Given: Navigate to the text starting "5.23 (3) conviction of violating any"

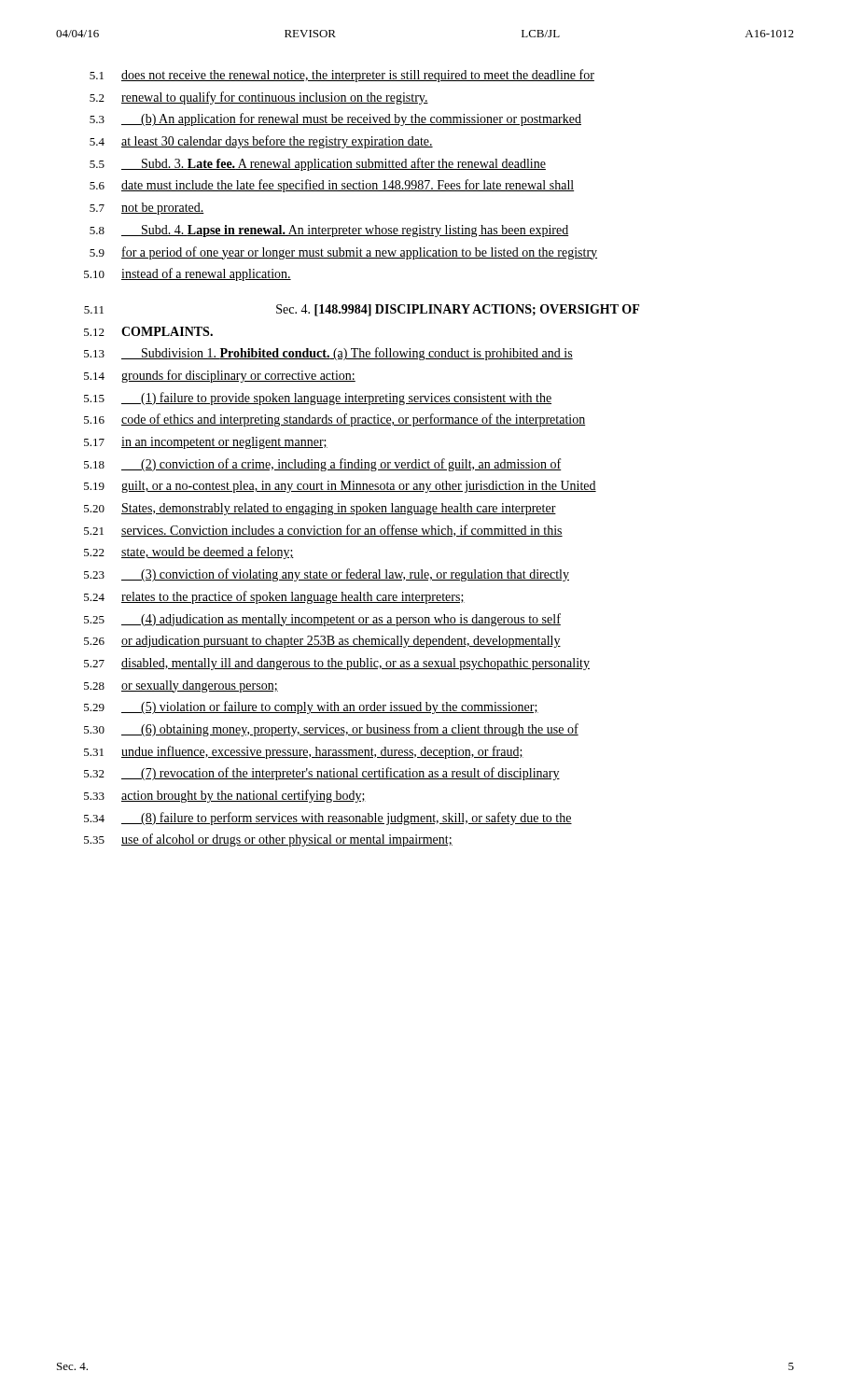Looking at the screenshot, I should 425,575.
